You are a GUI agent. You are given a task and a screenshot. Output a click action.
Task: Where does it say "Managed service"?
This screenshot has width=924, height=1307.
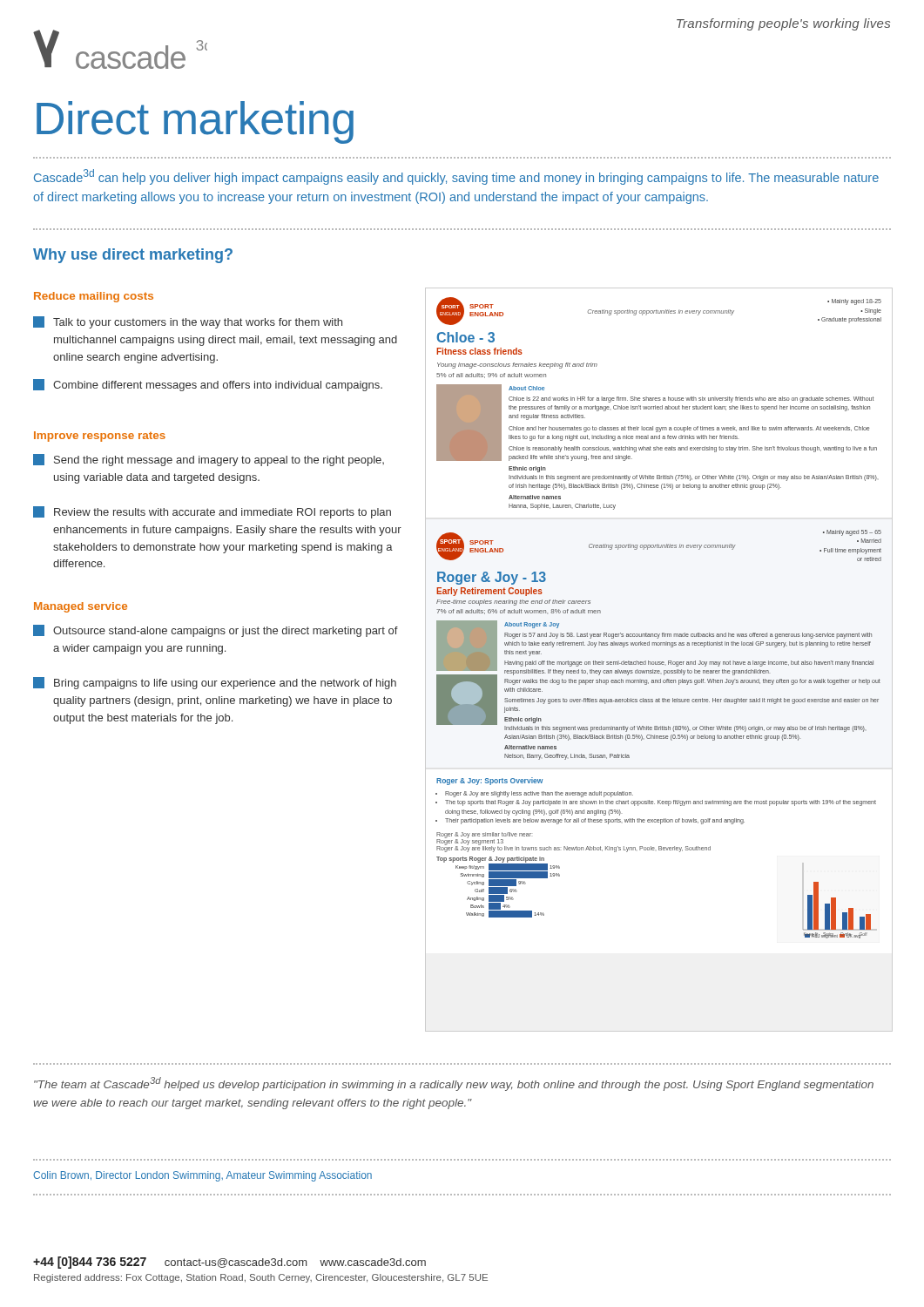coord(80,606)
